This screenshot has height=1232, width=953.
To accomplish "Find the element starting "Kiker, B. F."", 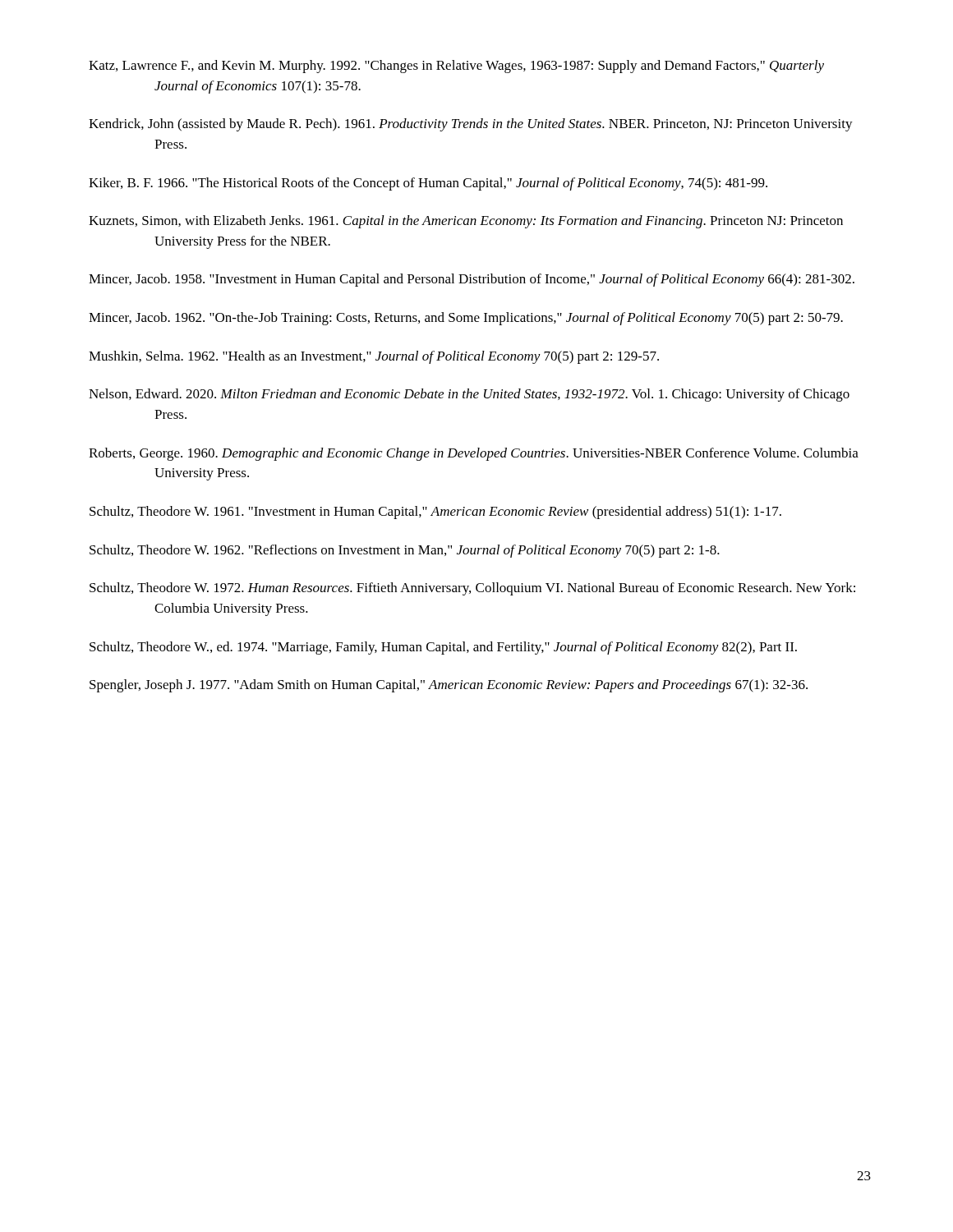I will pos(429,182).
